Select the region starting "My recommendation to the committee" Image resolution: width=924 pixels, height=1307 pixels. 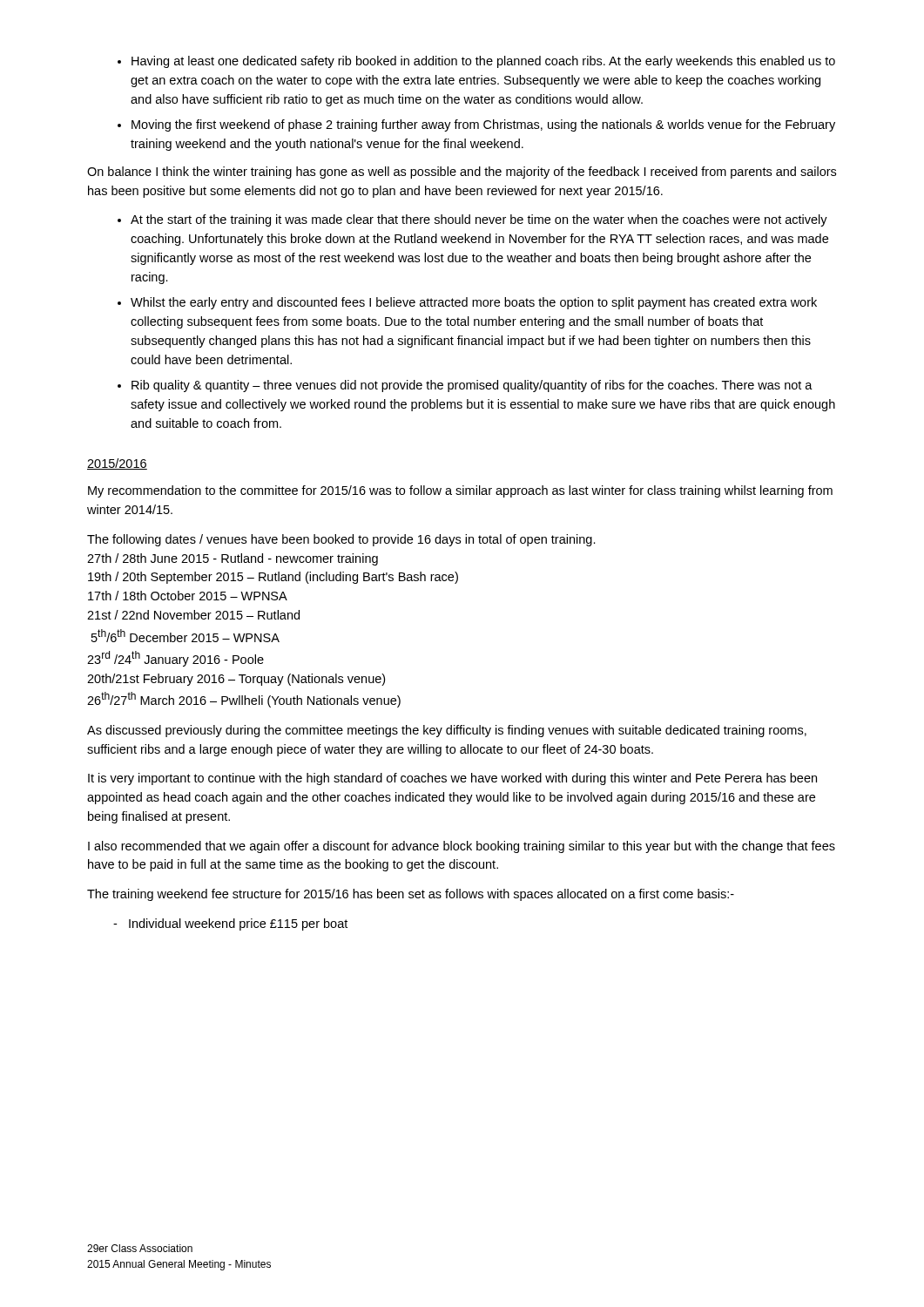click(462, 501)
